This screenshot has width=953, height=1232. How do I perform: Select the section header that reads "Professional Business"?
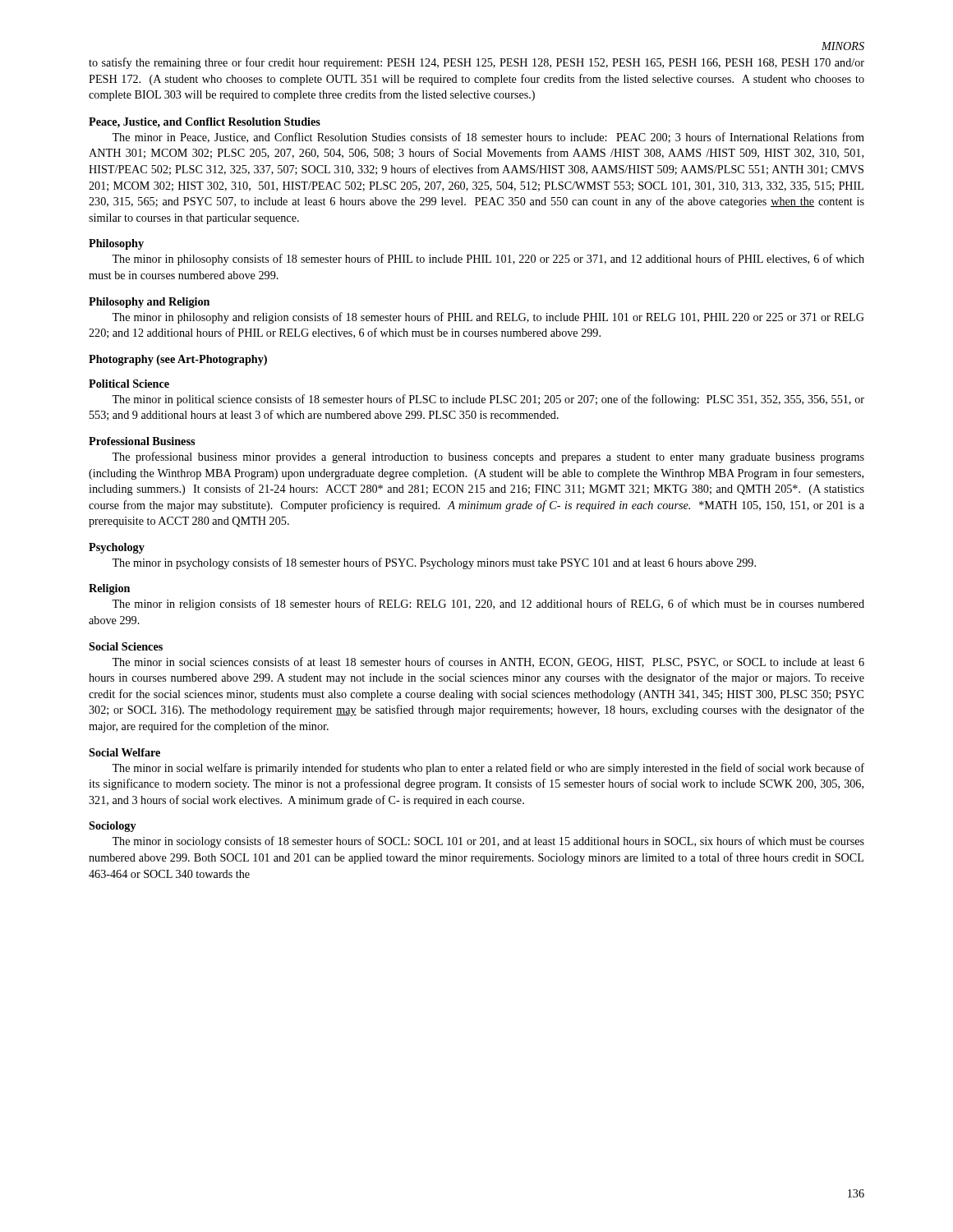(x=142, y=441)
